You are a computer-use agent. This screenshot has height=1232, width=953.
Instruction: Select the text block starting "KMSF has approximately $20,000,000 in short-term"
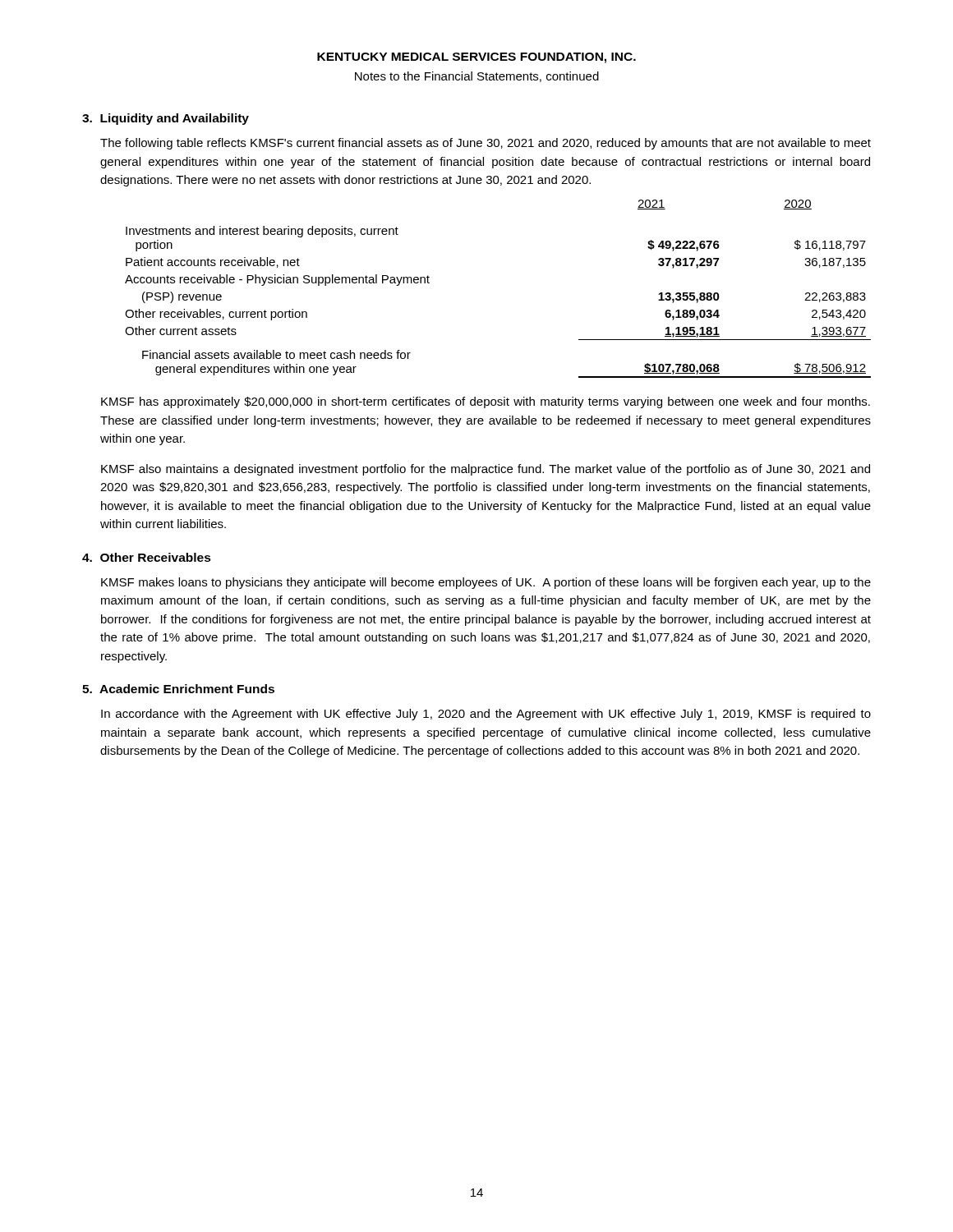486,420
